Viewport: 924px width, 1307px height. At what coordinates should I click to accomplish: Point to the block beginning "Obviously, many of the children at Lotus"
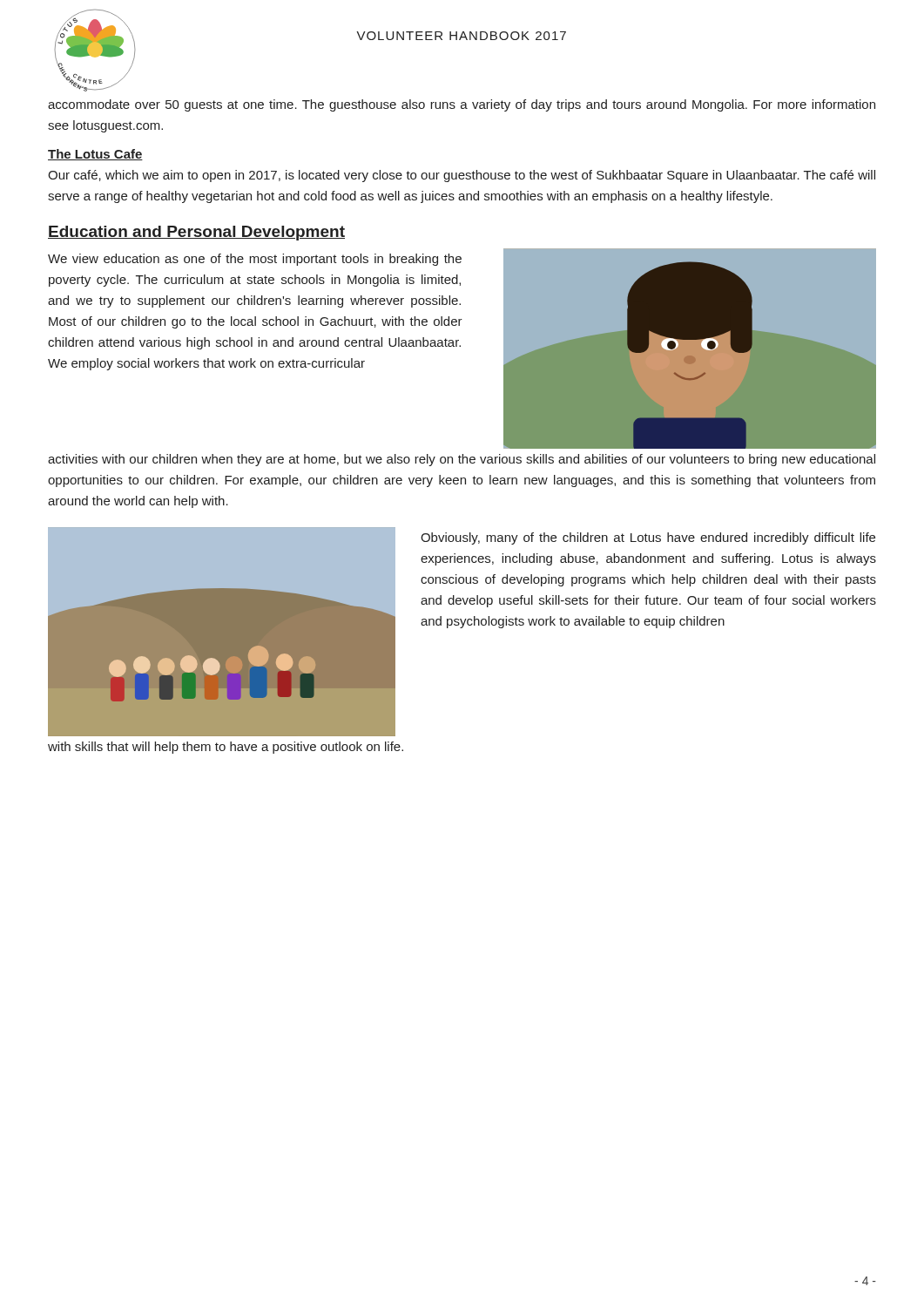click(x=648, y=579)
